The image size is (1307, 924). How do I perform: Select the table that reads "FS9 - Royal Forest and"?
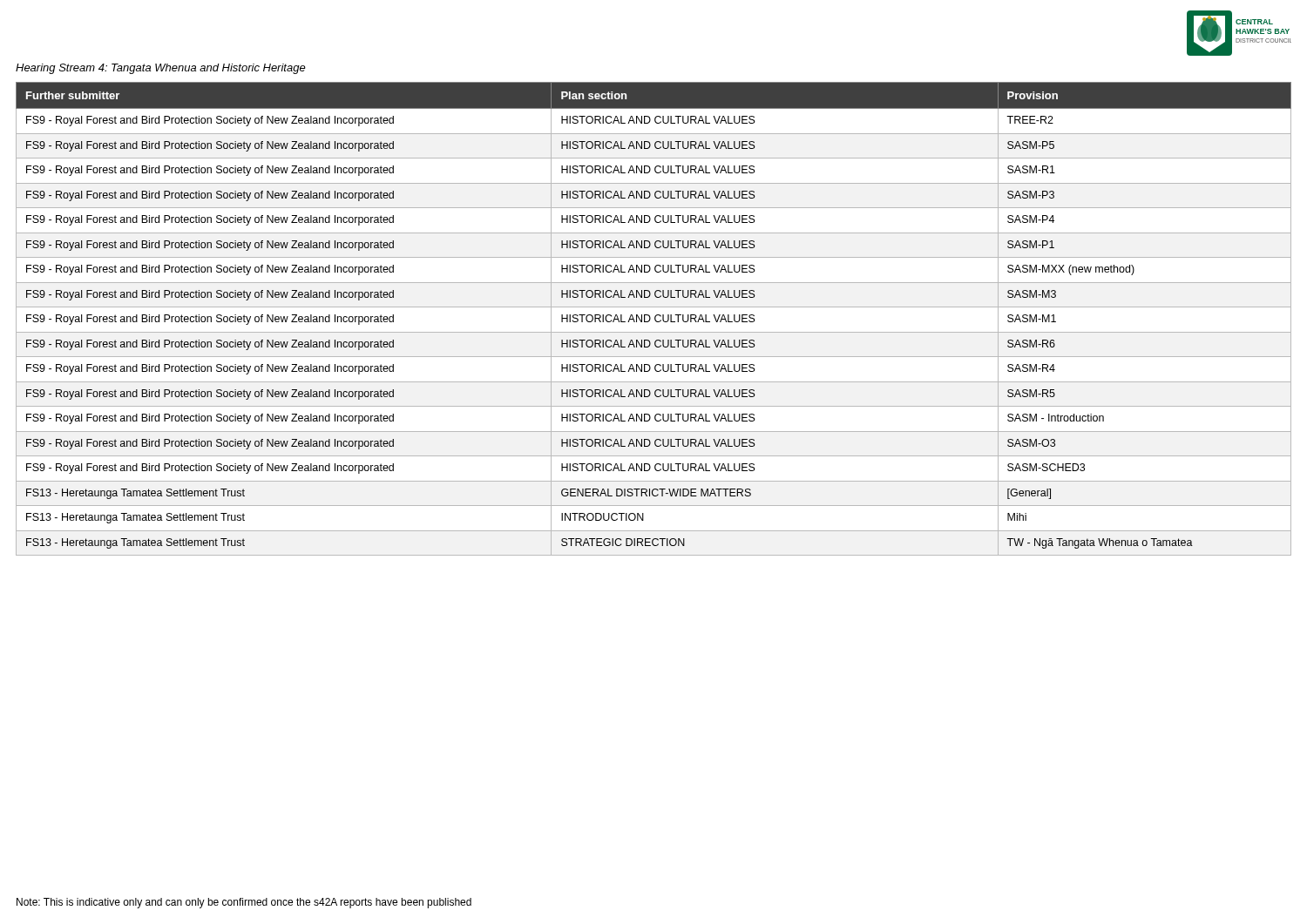(x=654, y=319)
